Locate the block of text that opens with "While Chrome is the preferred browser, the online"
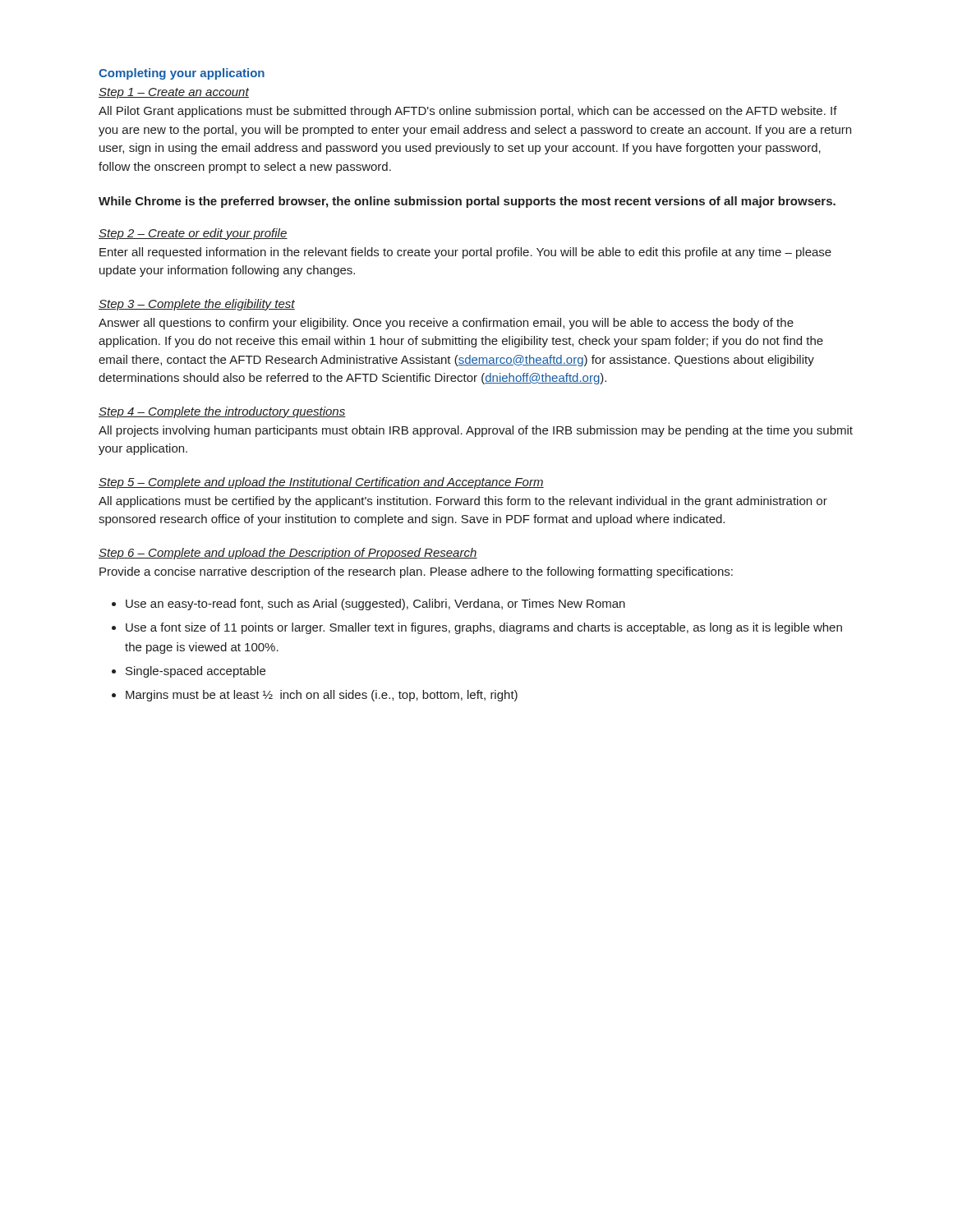This screenshot has width=953, height=1232. [476, 201]
